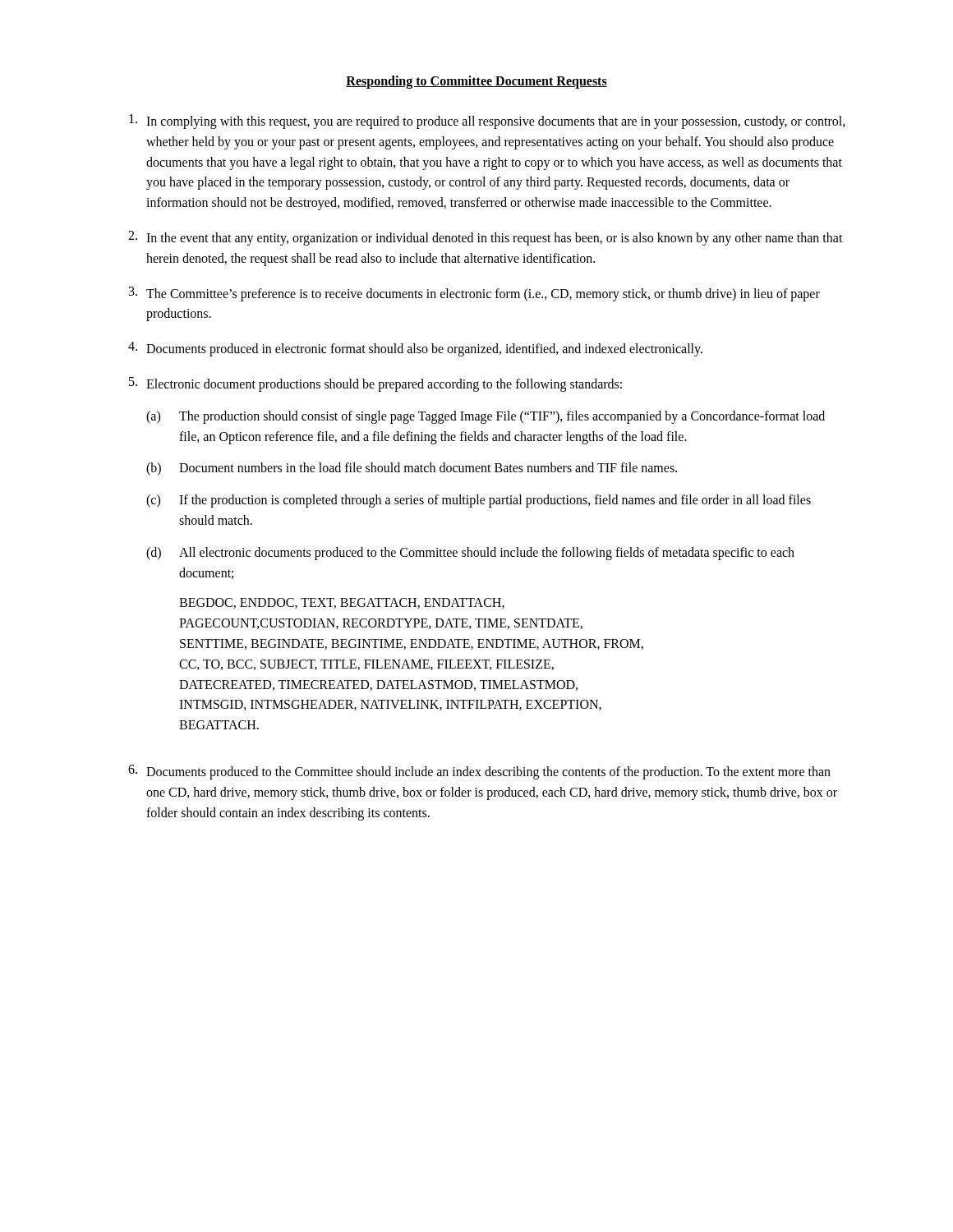This screenshot has height=1232, width=953.
Task: Find the block on this page that starts "5. Electronic document productions should"
Action: pos(476,561)
